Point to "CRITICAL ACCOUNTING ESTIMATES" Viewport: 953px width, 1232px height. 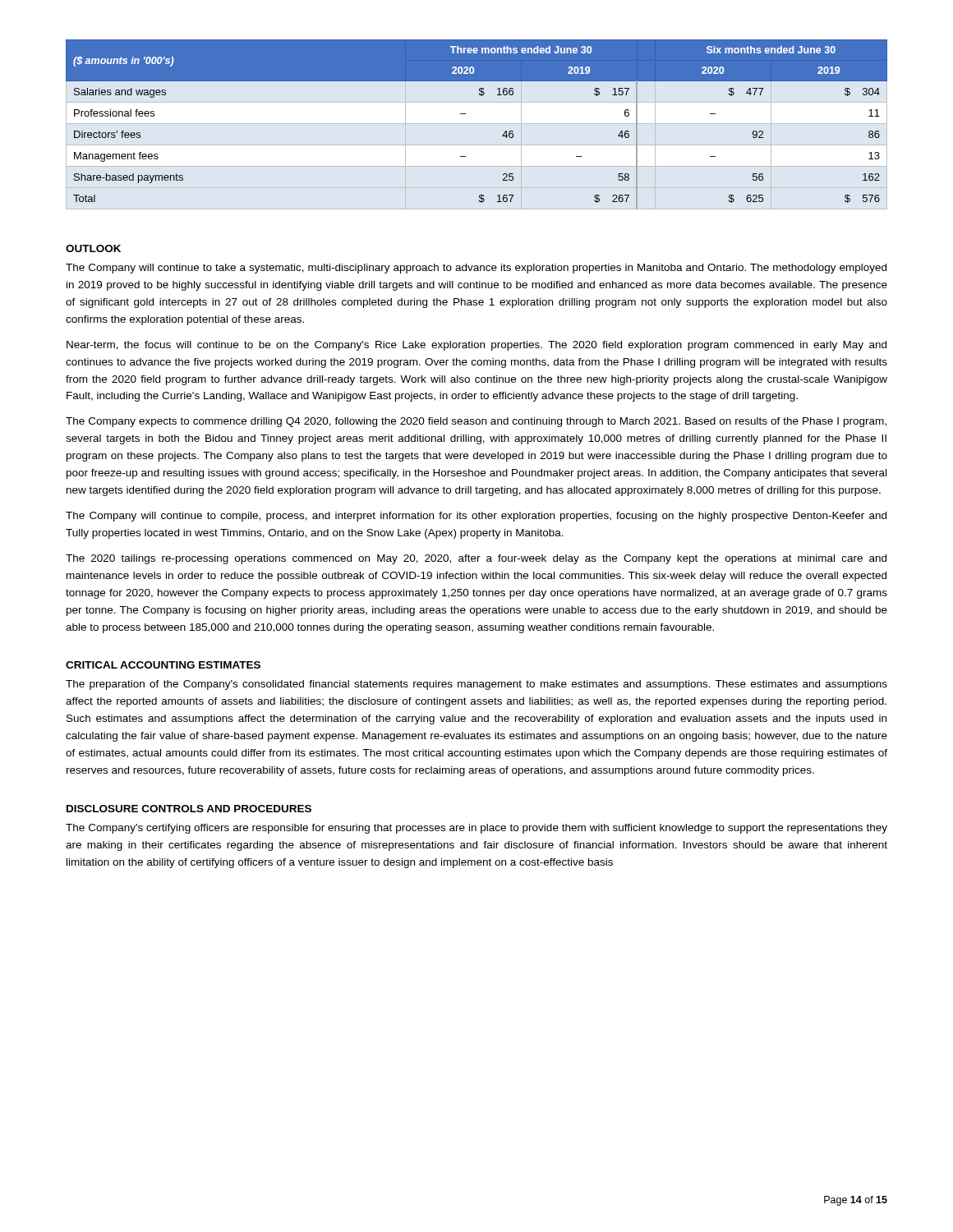[x=163, y=665]
